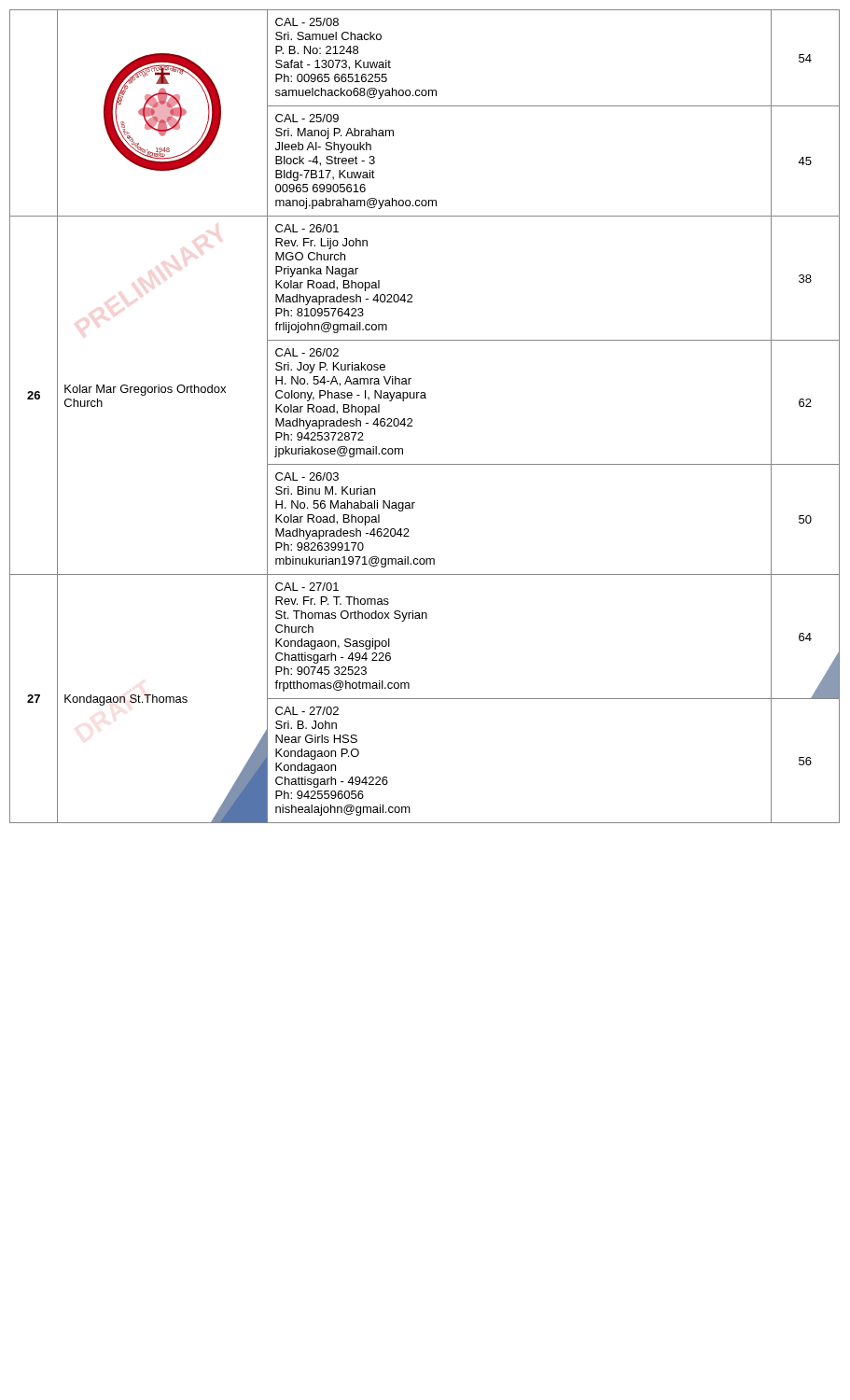Viewport: 850px width, 1400px height.
Task: Click the logo
Action: tap(162, 113)
